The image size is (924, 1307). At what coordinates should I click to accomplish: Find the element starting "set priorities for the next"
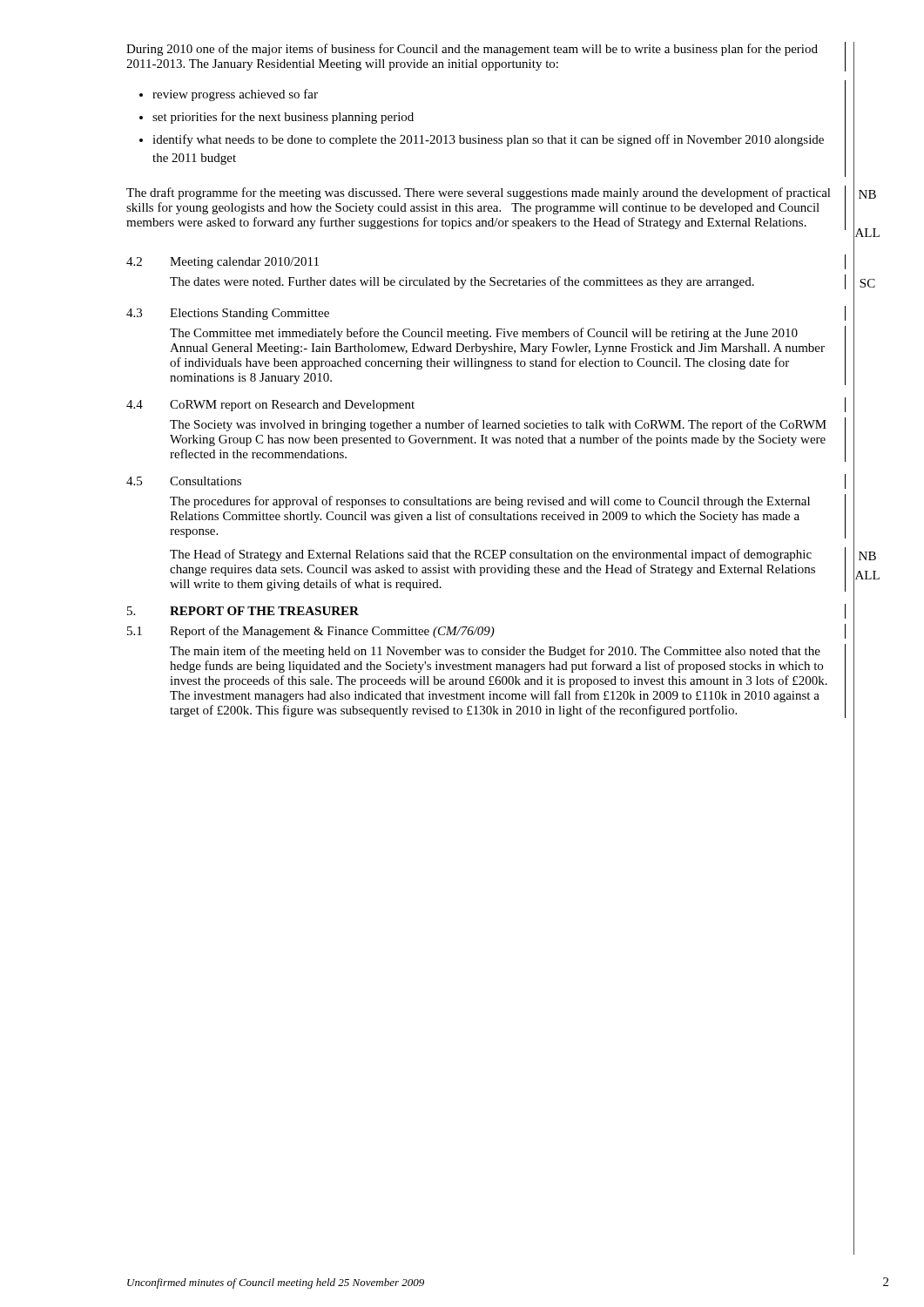pyautogui.click(x=283, y=117)
